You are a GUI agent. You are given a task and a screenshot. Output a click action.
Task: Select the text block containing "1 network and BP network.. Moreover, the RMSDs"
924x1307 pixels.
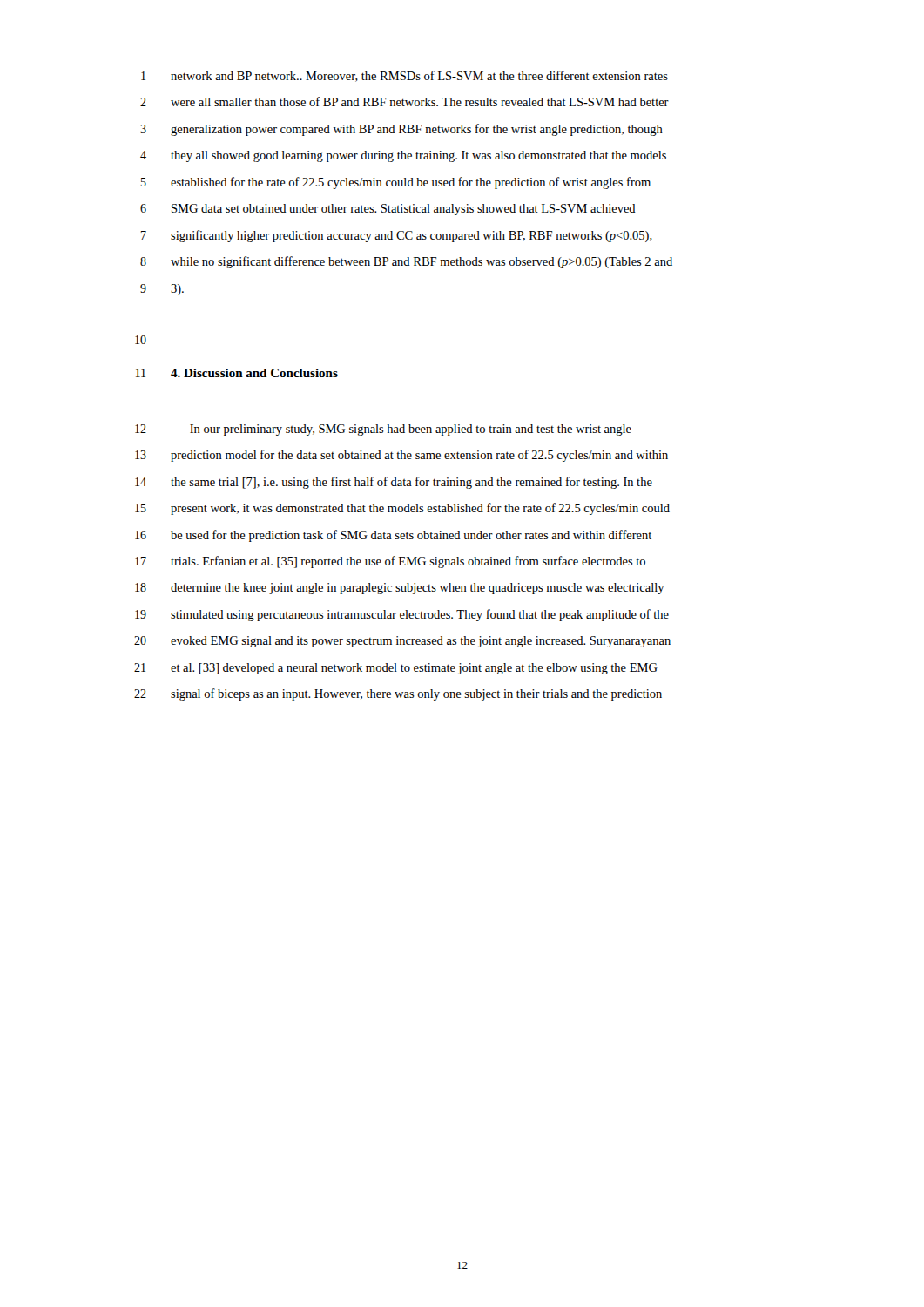click(x=462, y=76)
